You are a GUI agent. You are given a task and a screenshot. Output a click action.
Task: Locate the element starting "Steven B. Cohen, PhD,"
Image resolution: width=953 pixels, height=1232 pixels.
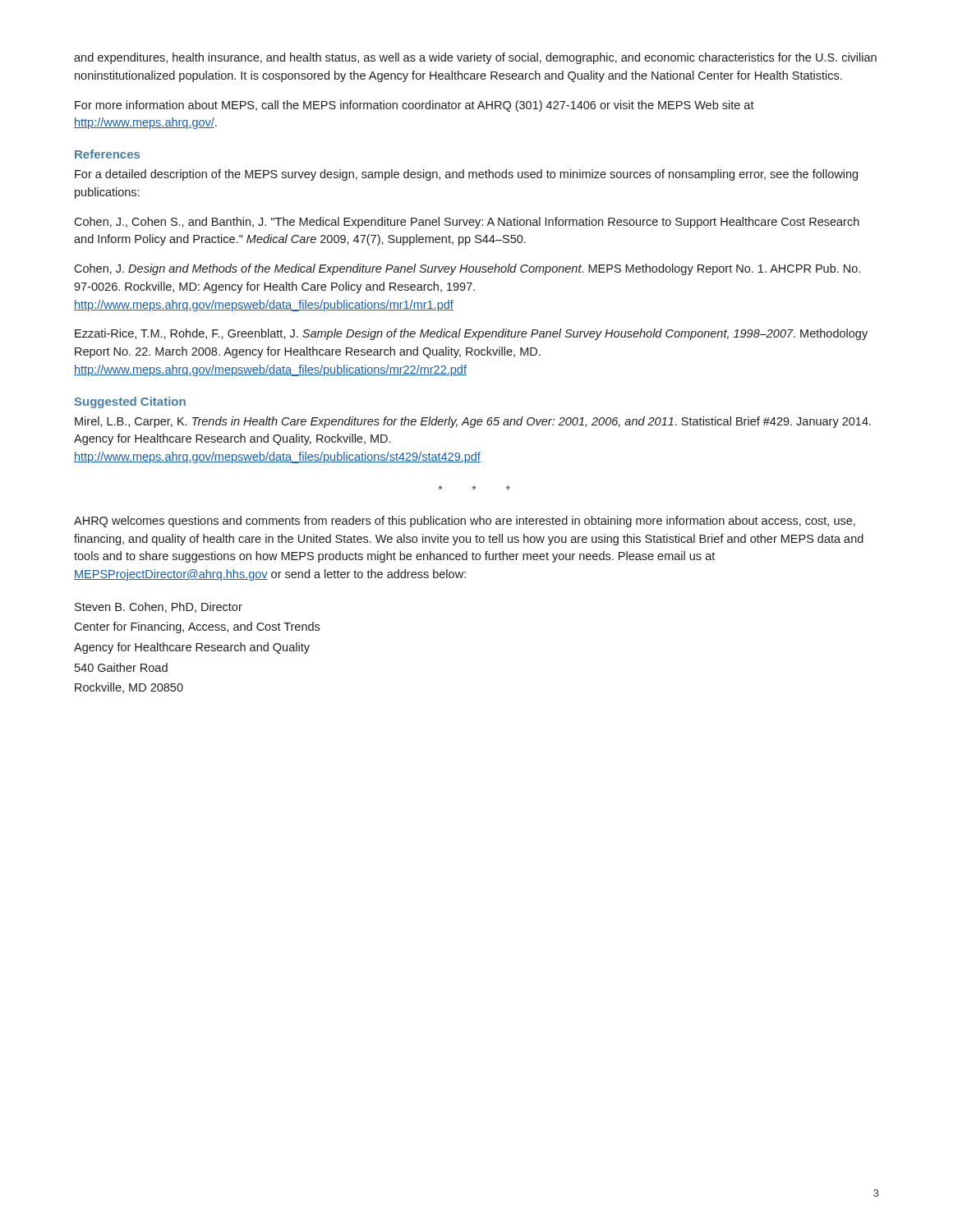point(197,647)
